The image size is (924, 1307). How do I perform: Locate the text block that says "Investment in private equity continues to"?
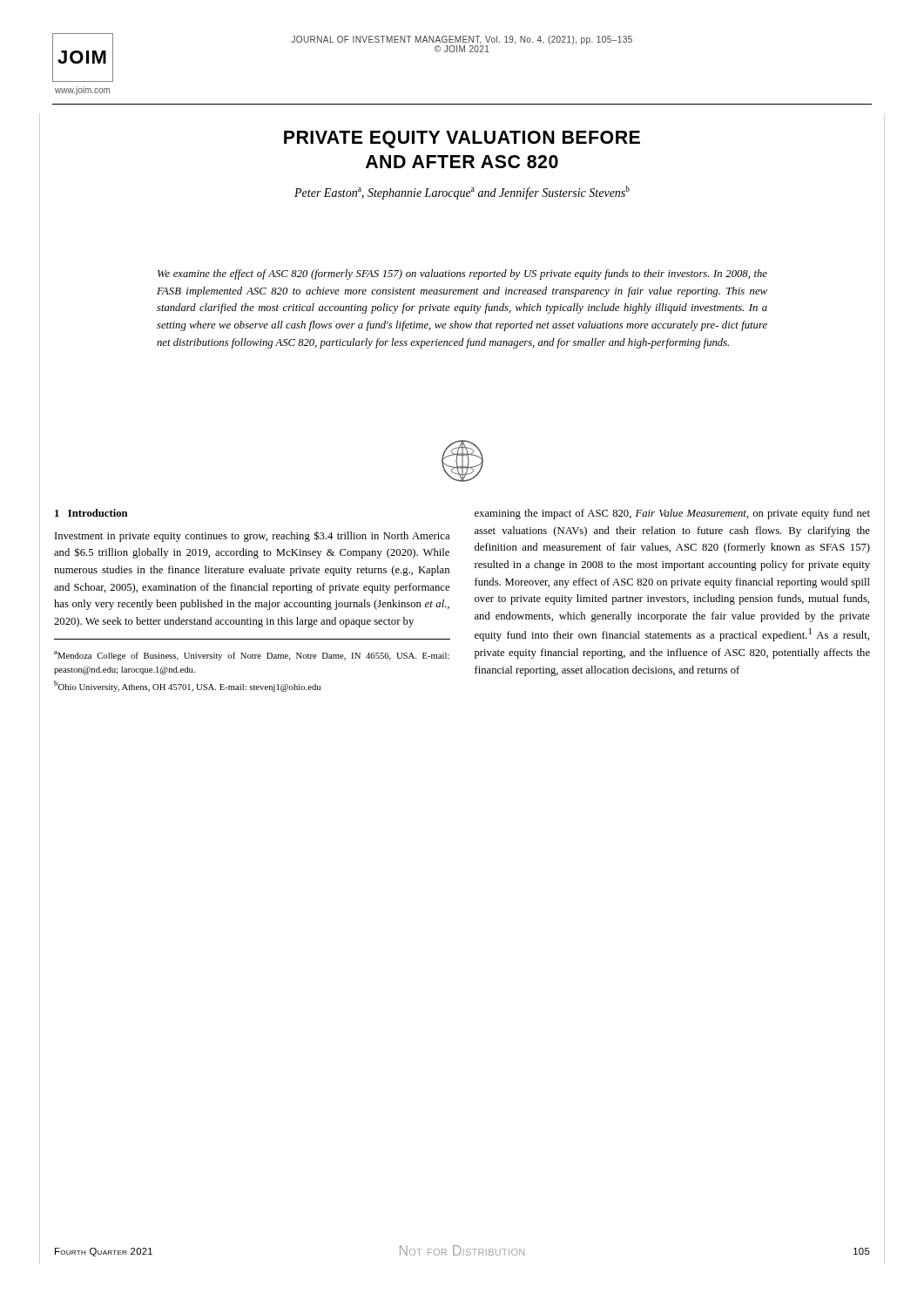point(252,579)
